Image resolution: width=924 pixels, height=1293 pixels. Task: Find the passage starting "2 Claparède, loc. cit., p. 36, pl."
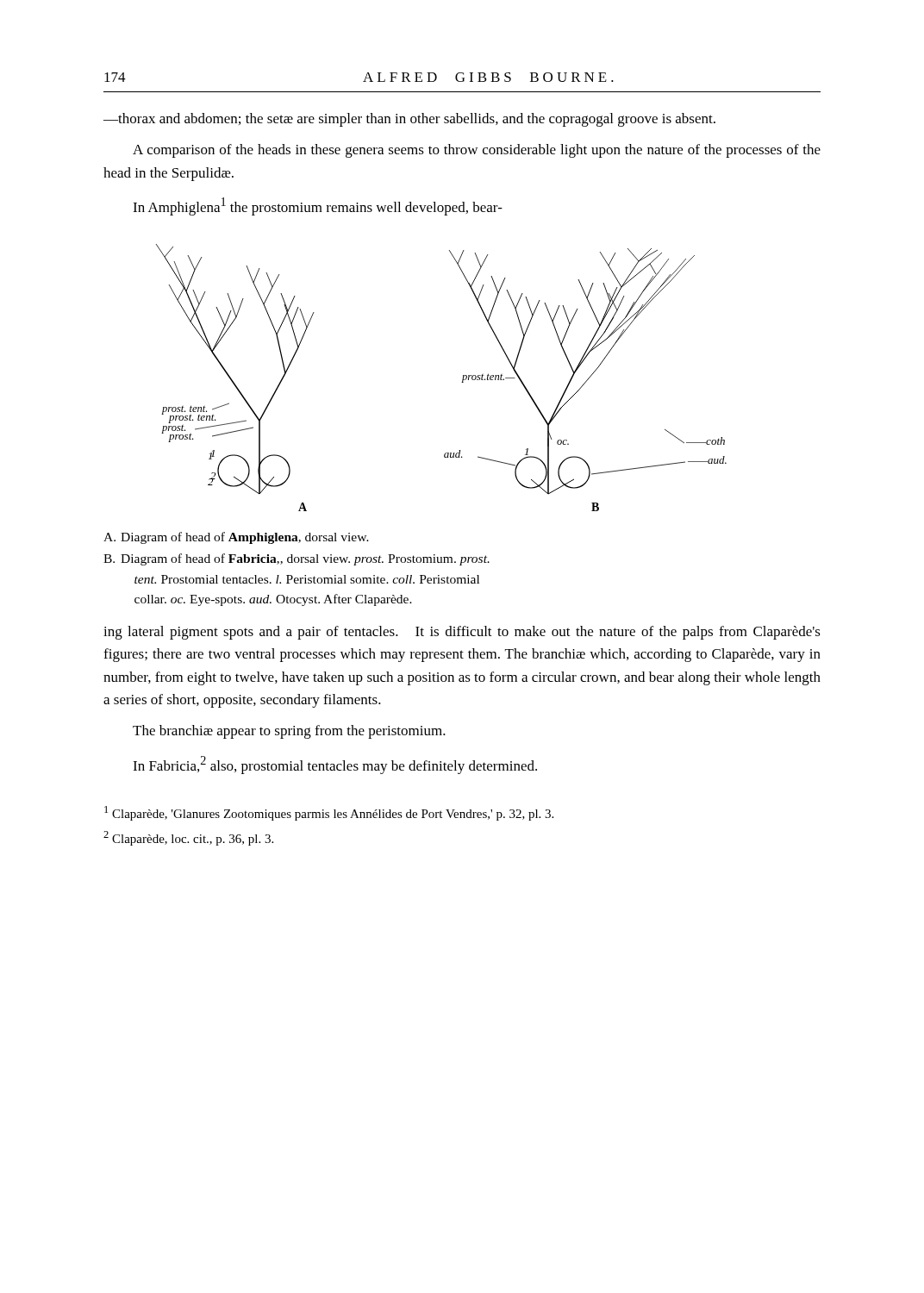coord(189,837)
